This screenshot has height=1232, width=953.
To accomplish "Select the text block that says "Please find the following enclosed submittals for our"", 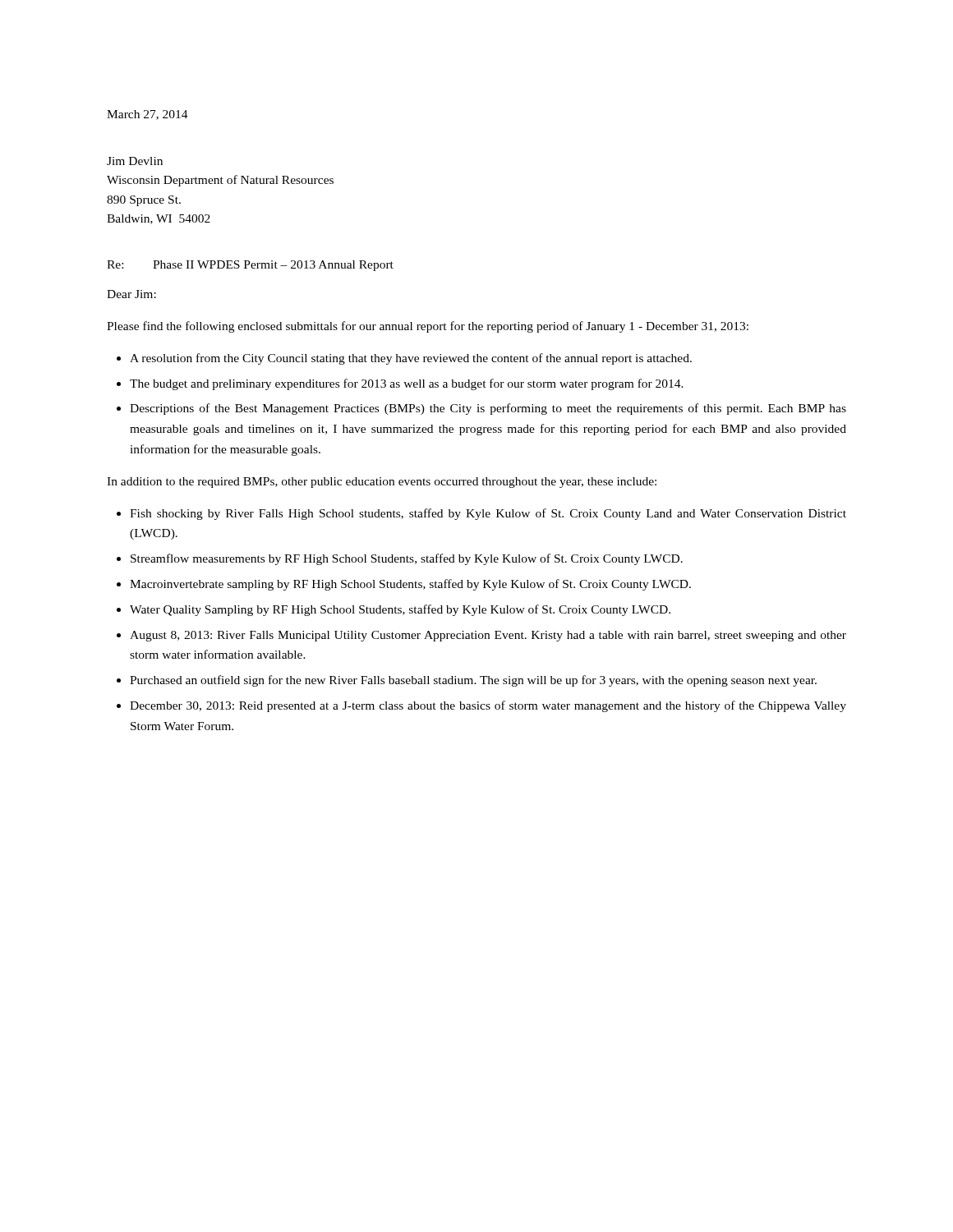I will (x=428, y=326).
